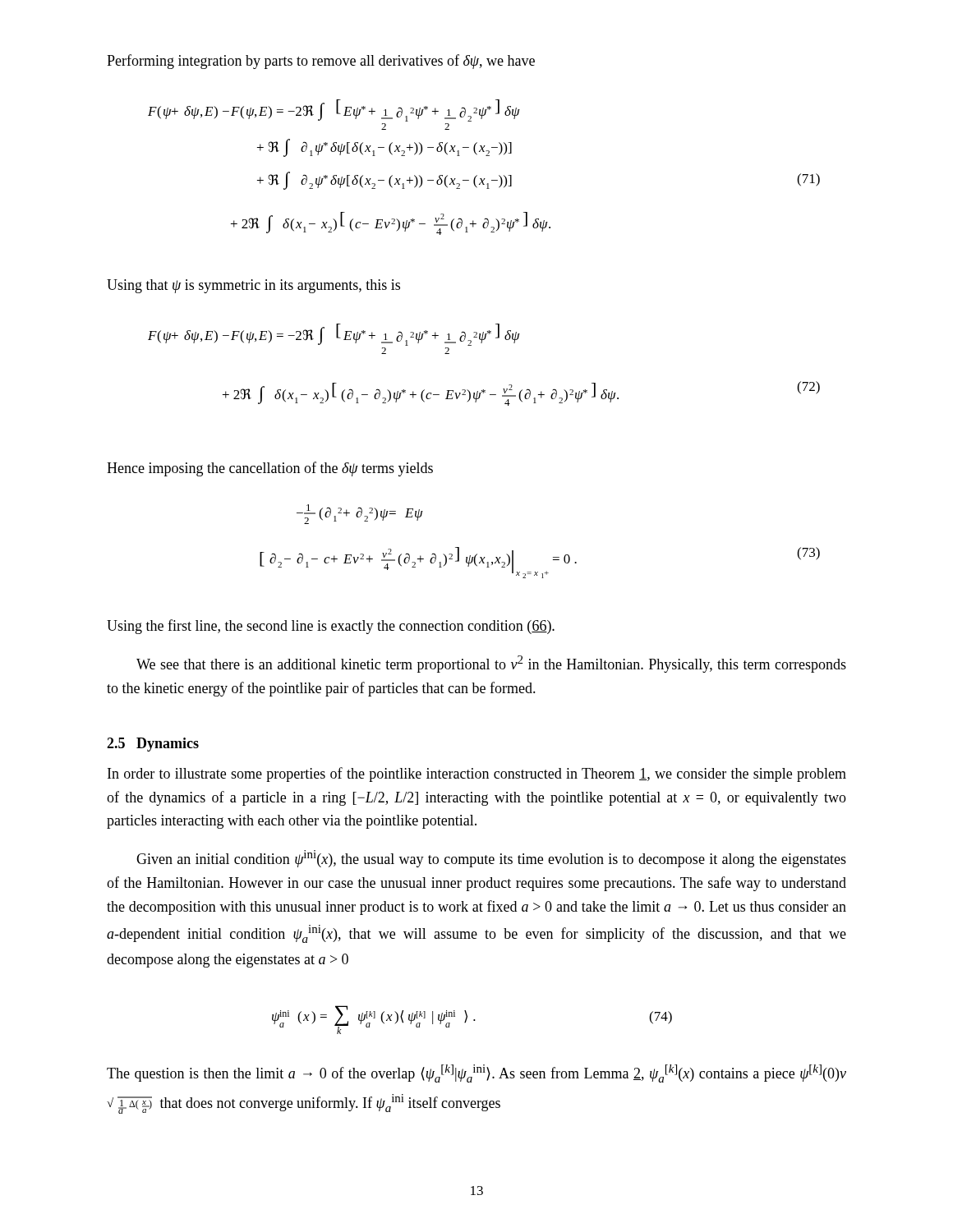Viewport: 953px width, 1232px height.
Task: Navigate to the block starting "Hence imposing the cancellation of the"
Action: 270,468
